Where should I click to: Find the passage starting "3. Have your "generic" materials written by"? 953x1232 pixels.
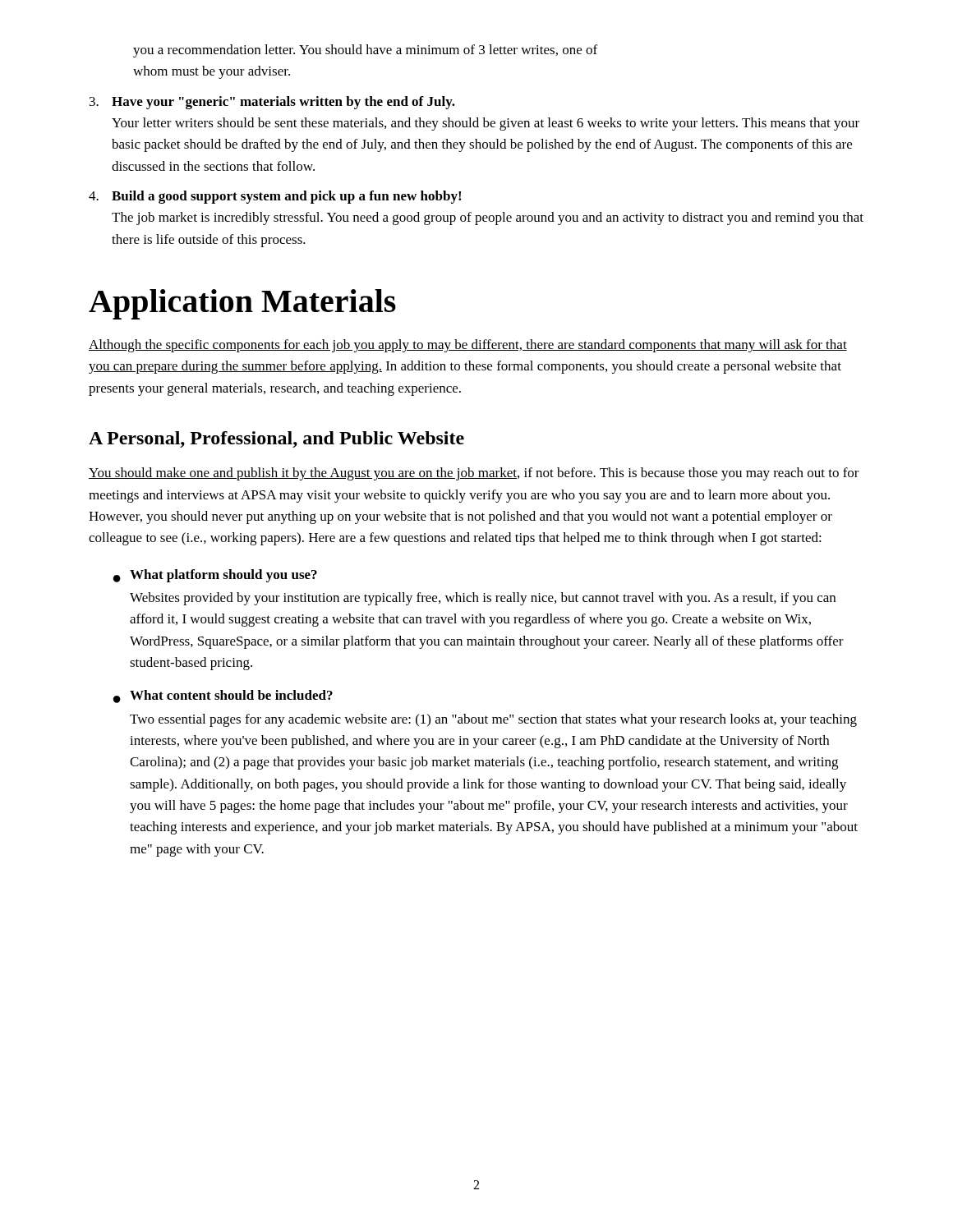476,134
